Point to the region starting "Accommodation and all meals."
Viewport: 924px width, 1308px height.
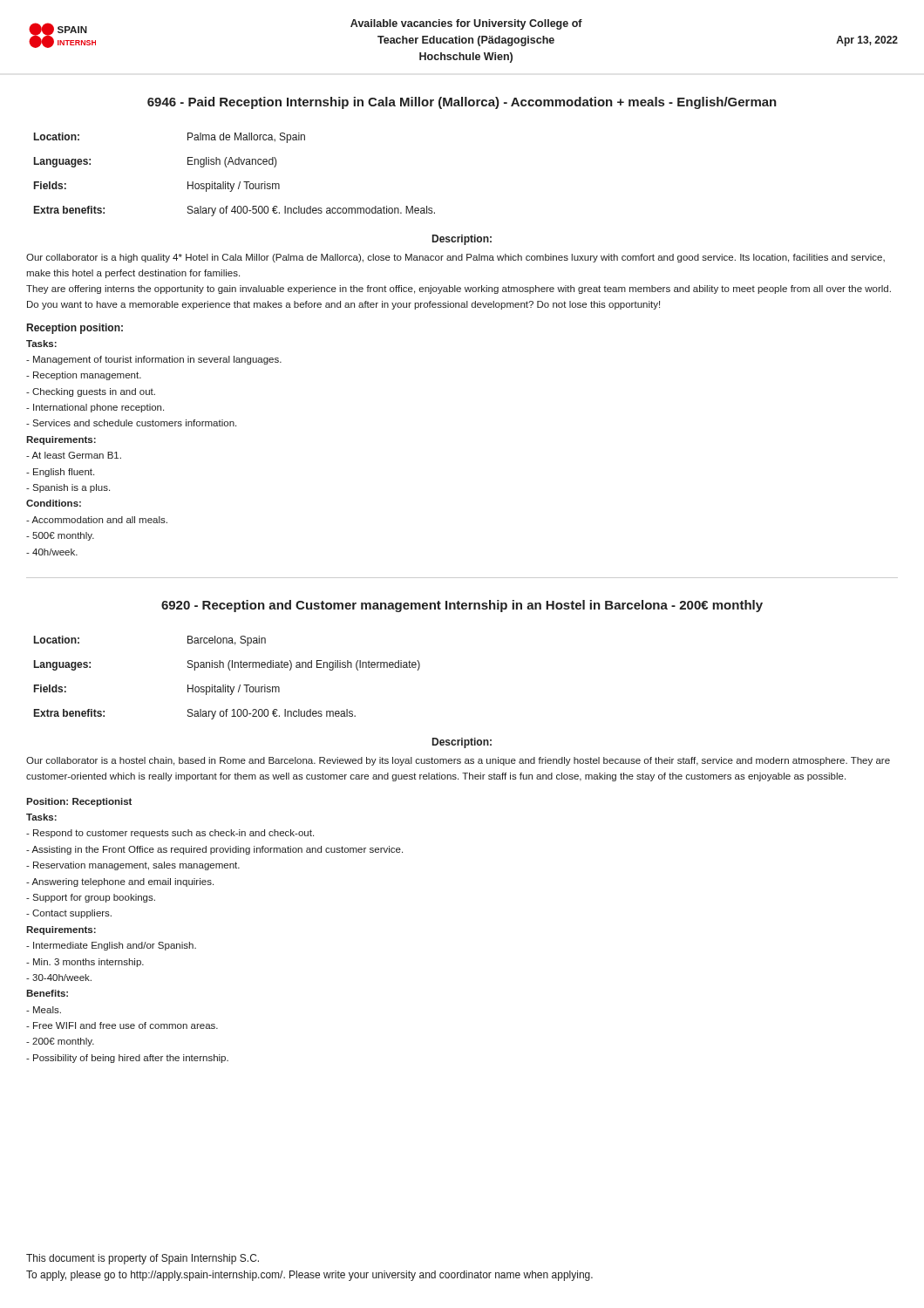pos(97,520)
